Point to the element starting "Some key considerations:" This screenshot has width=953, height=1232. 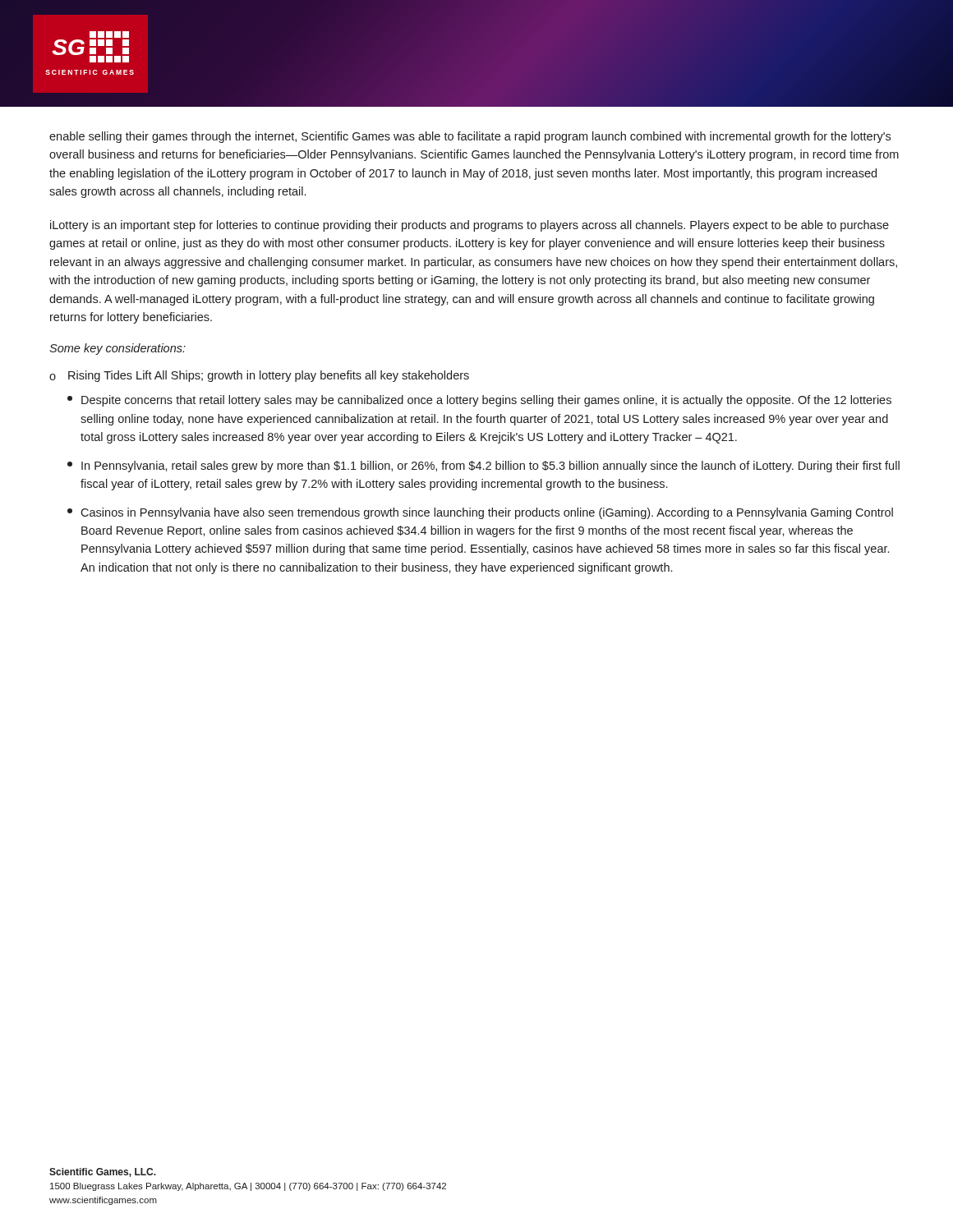coord(118,348)
